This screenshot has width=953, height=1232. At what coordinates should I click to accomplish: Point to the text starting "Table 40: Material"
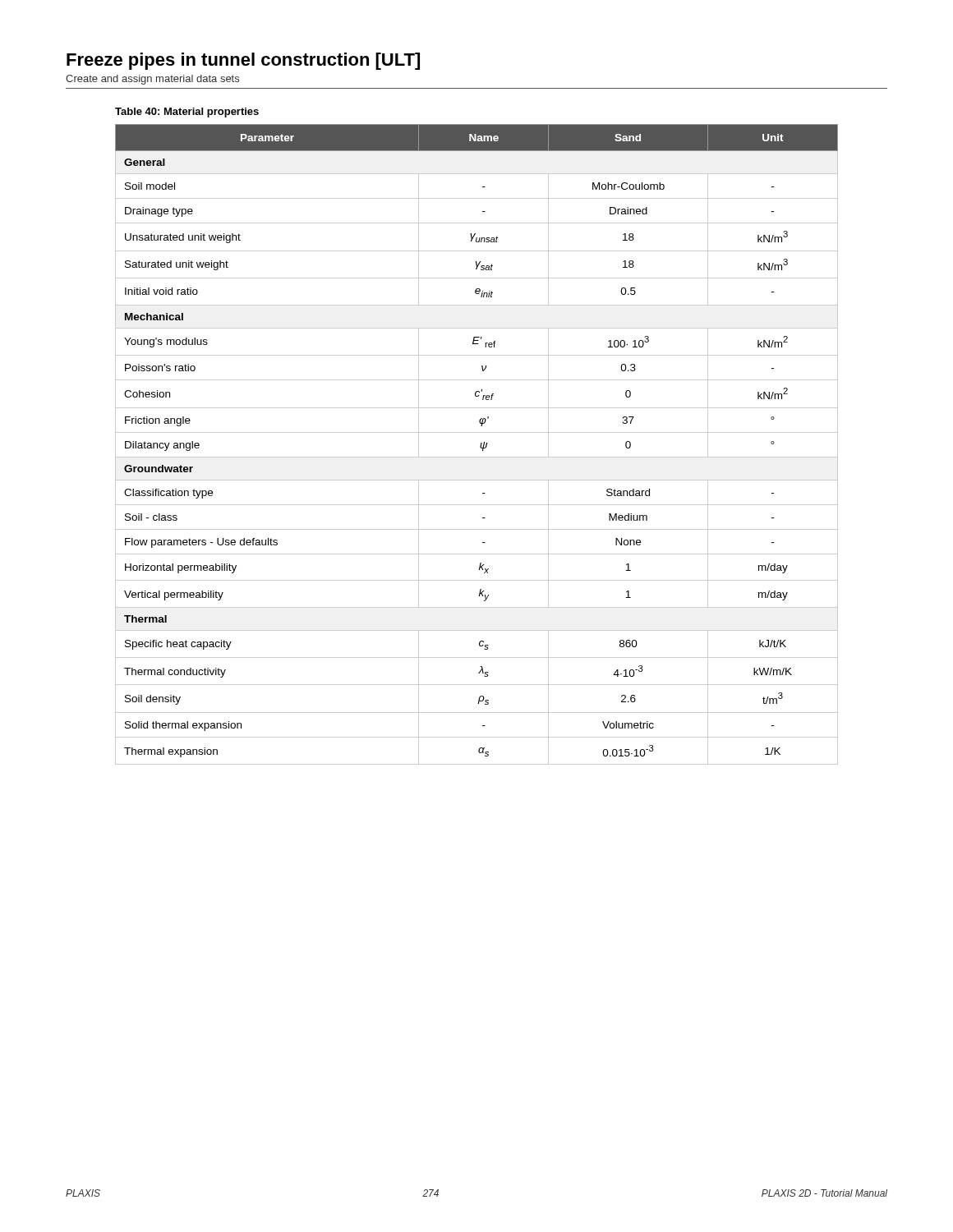pos(187,111)
